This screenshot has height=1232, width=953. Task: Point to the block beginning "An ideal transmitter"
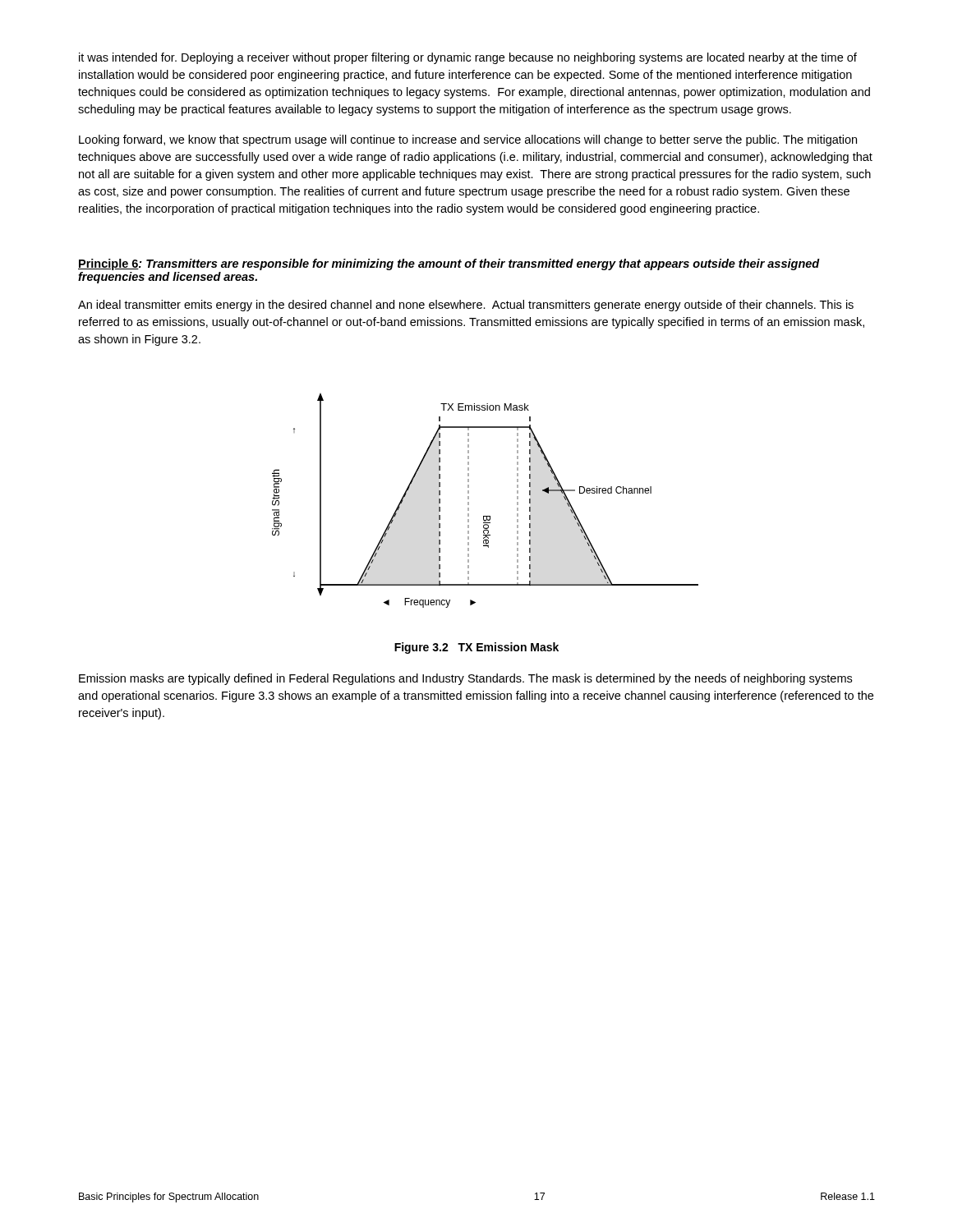tap(472, 322)
